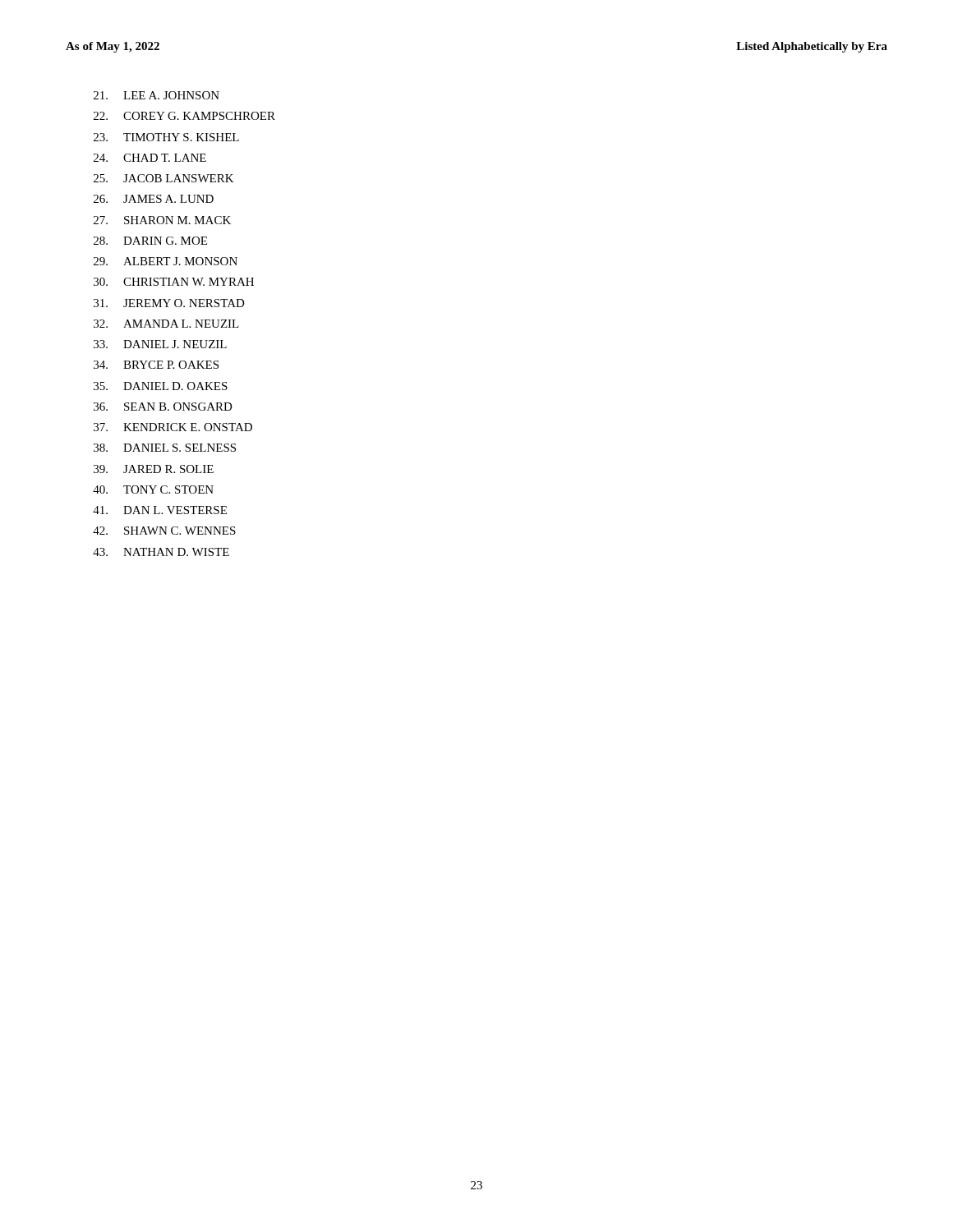The image size is (953, 1232).
Task: Locate the passage starting "31. JEREMY O. NERSTAD"
Action: click(x=155, y=303)
